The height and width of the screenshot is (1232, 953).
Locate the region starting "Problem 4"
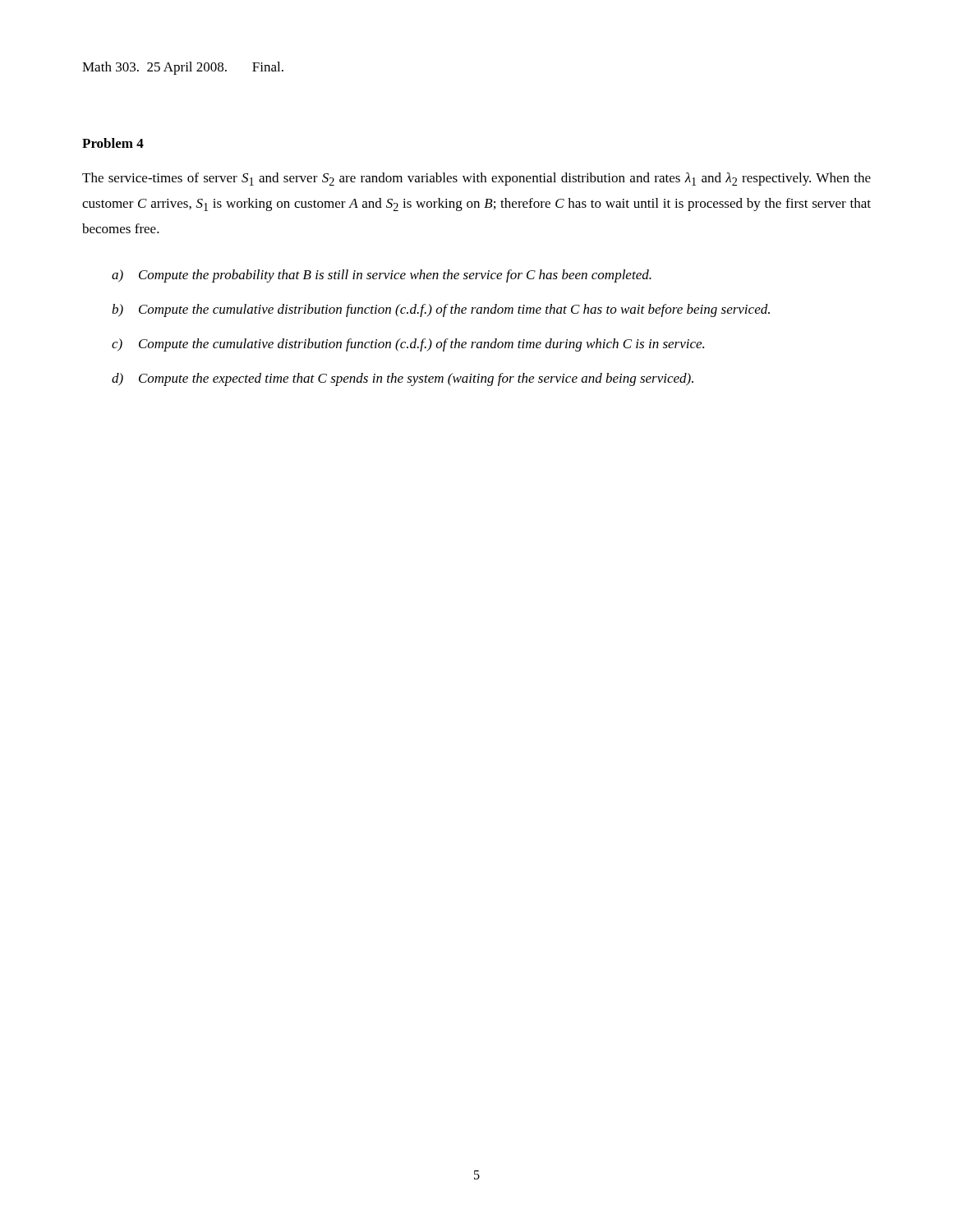tap(113, 143)
